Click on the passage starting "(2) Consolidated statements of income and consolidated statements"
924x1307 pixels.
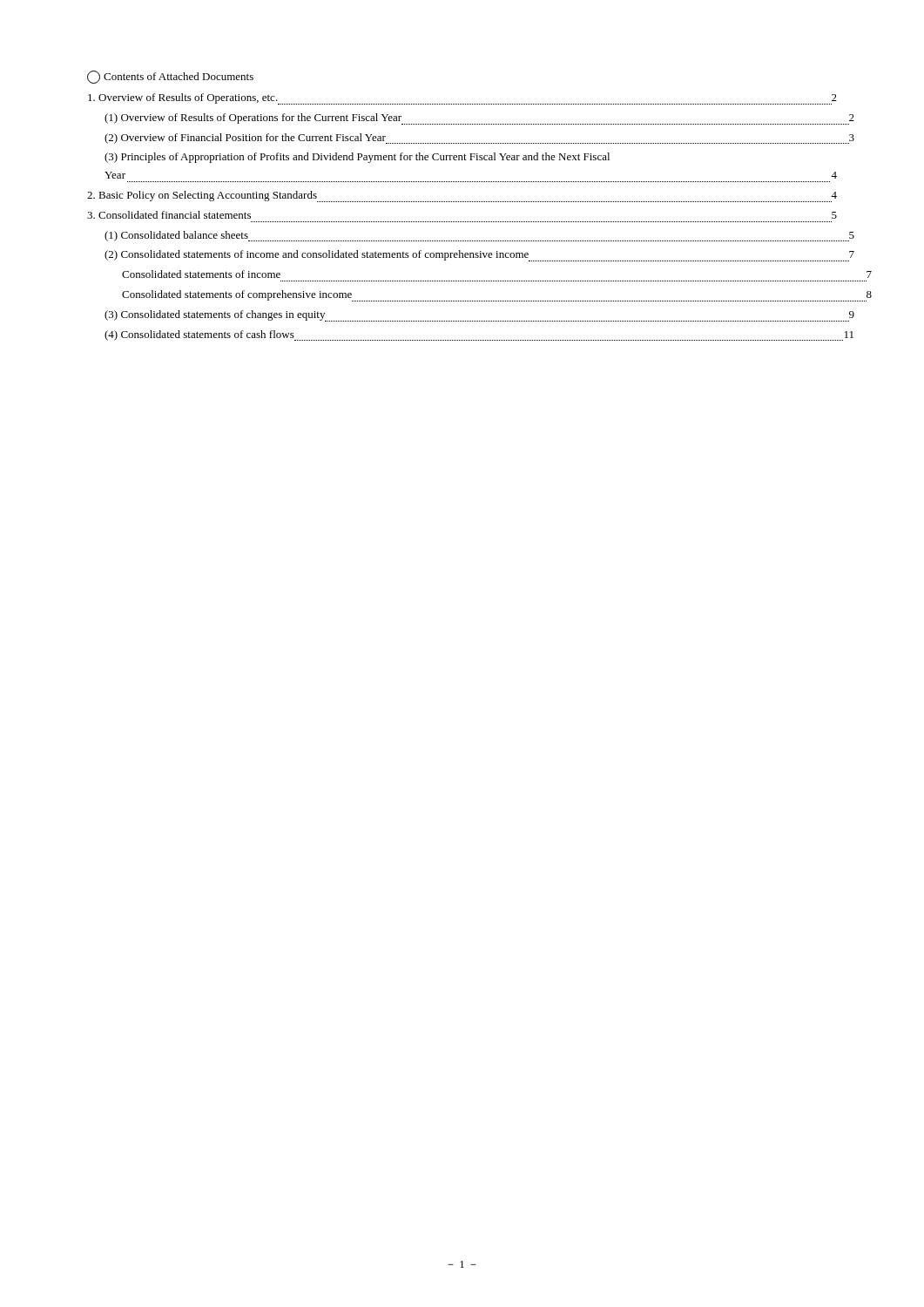point(479,255)
